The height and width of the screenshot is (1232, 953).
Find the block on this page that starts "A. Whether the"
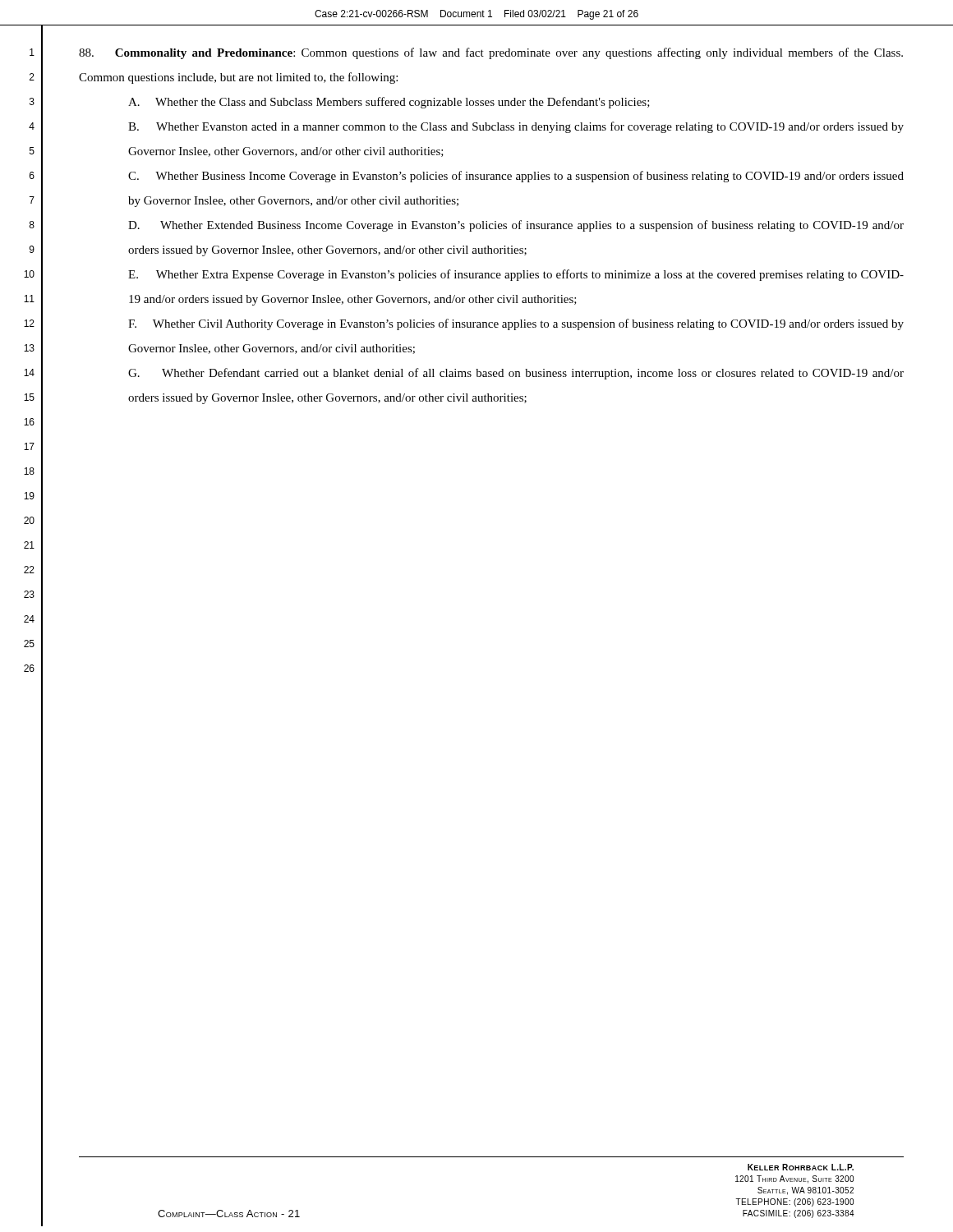point(389,102)
